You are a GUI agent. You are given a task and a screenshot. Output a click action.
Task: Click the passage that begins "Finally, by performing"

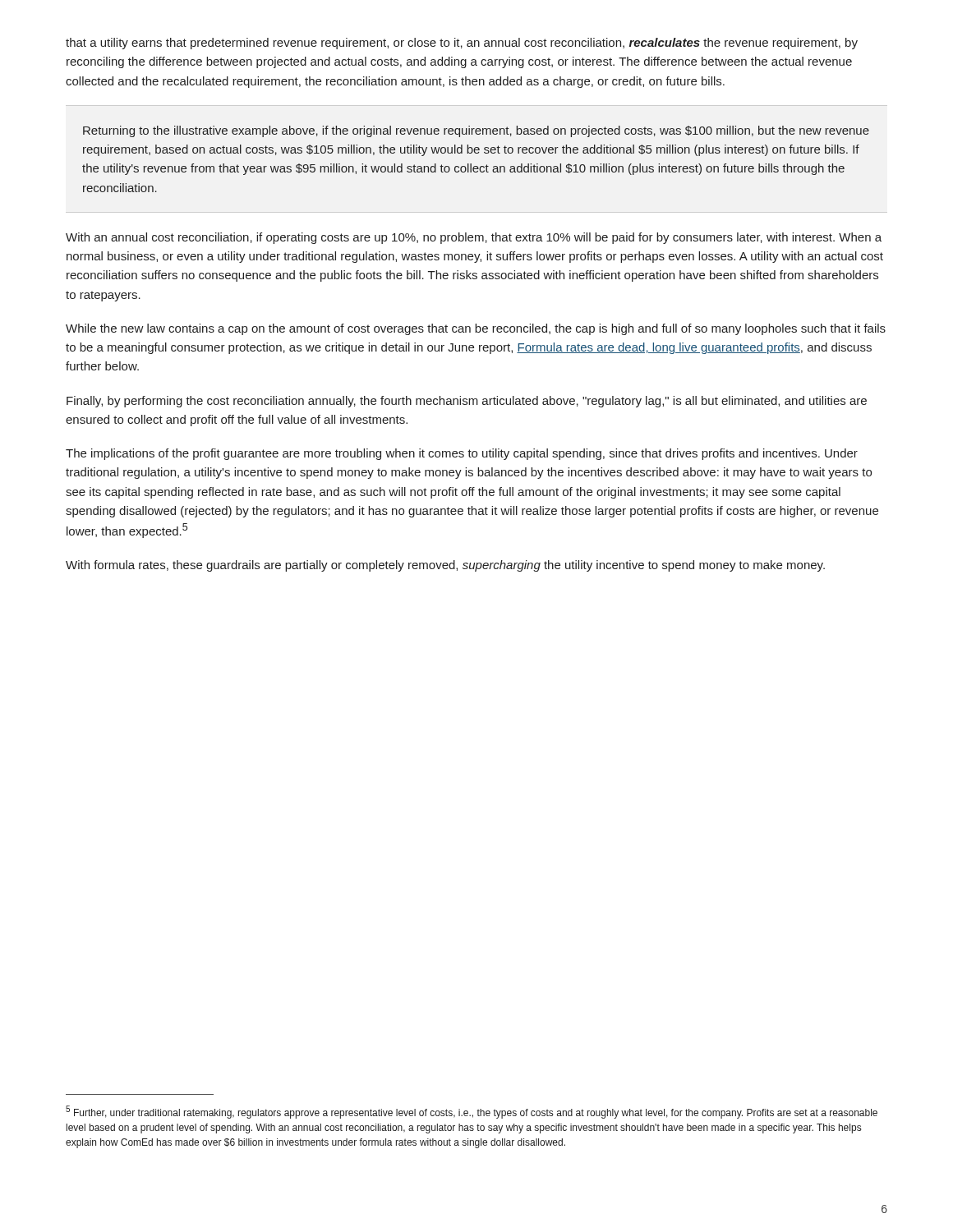click(466, 410)
